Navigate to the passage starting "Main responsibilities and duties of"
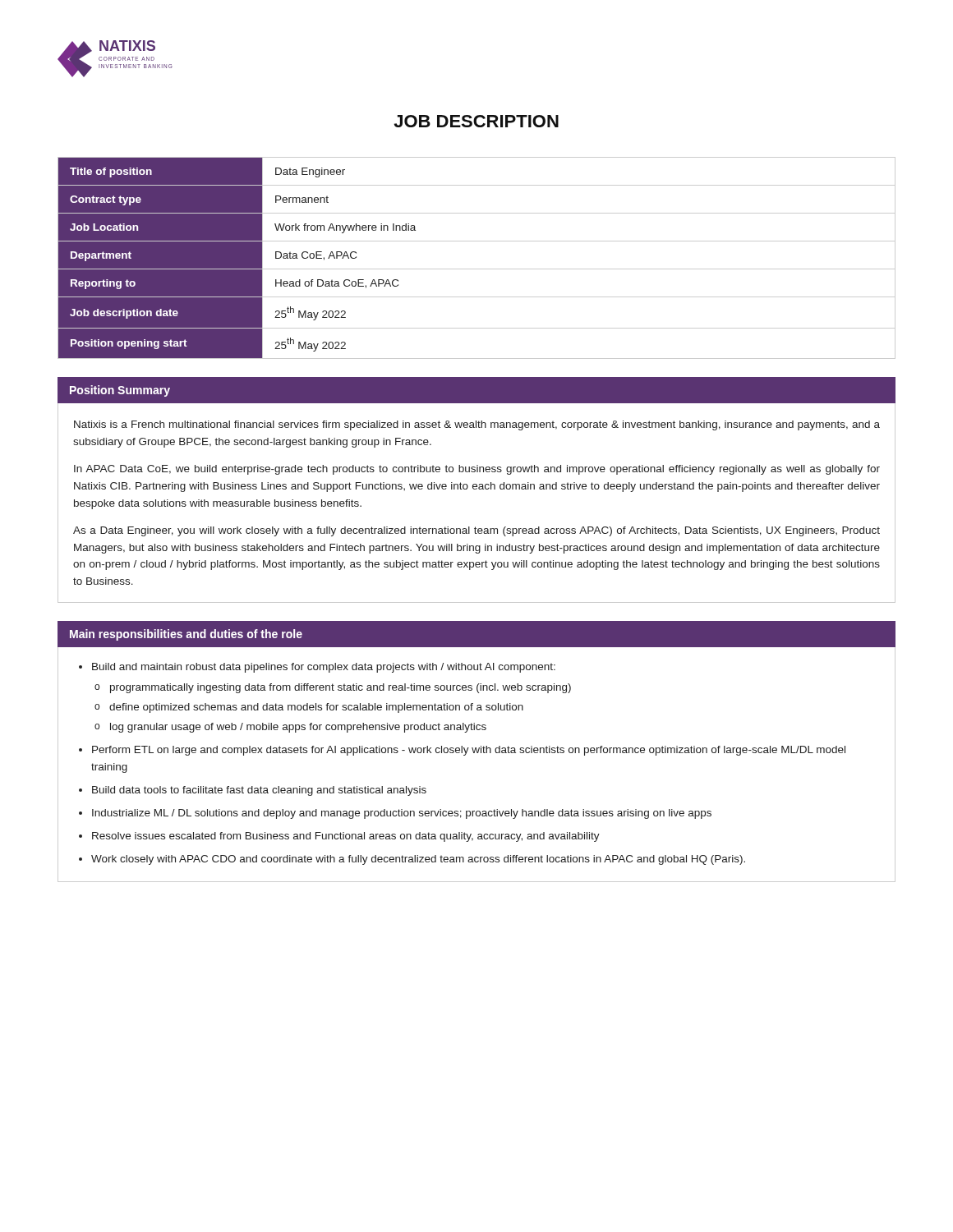The width and height of the screenshot is (953, 1232). [x=186, y=634]
